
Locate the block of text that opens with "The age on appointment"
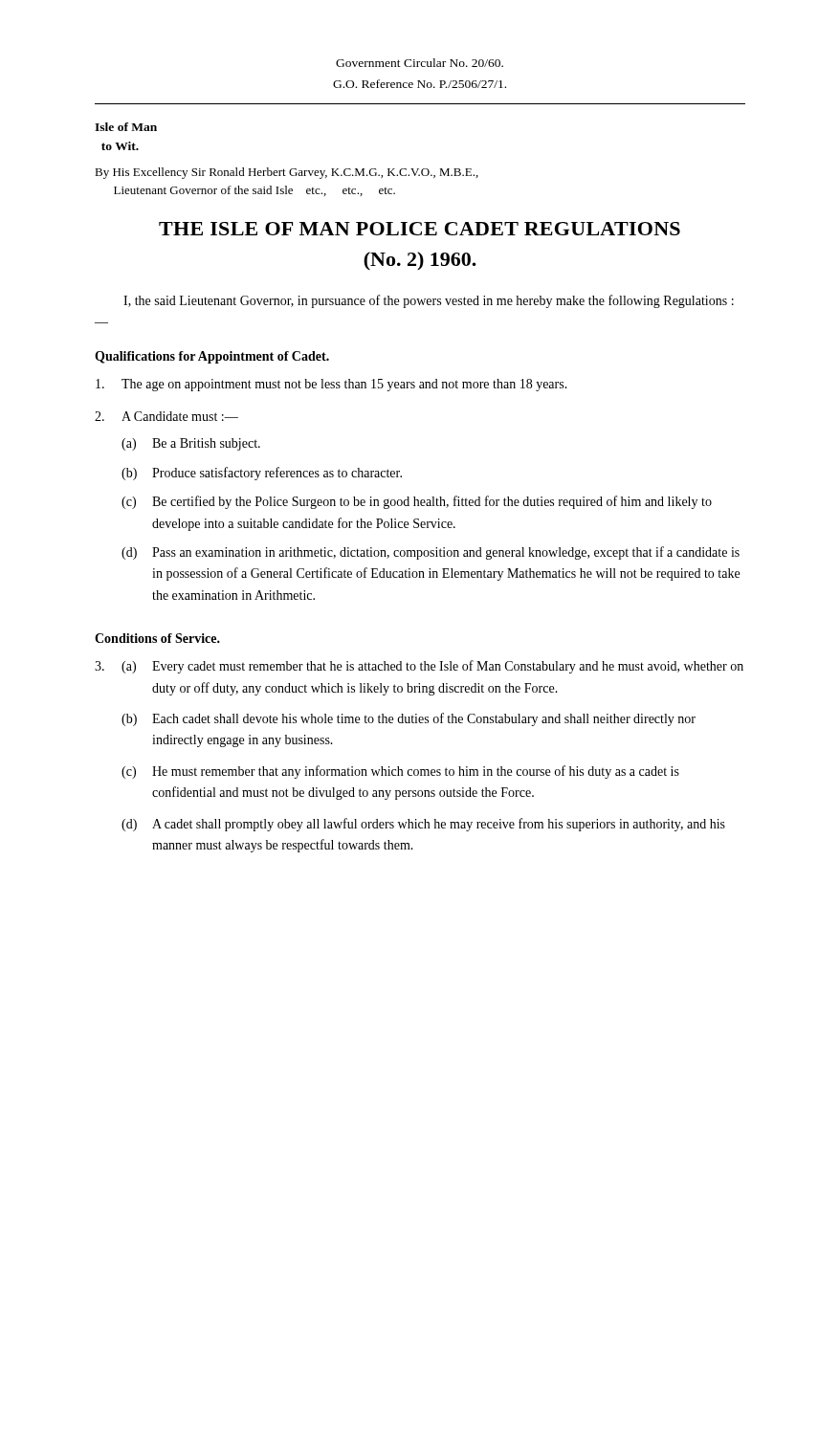420,384
